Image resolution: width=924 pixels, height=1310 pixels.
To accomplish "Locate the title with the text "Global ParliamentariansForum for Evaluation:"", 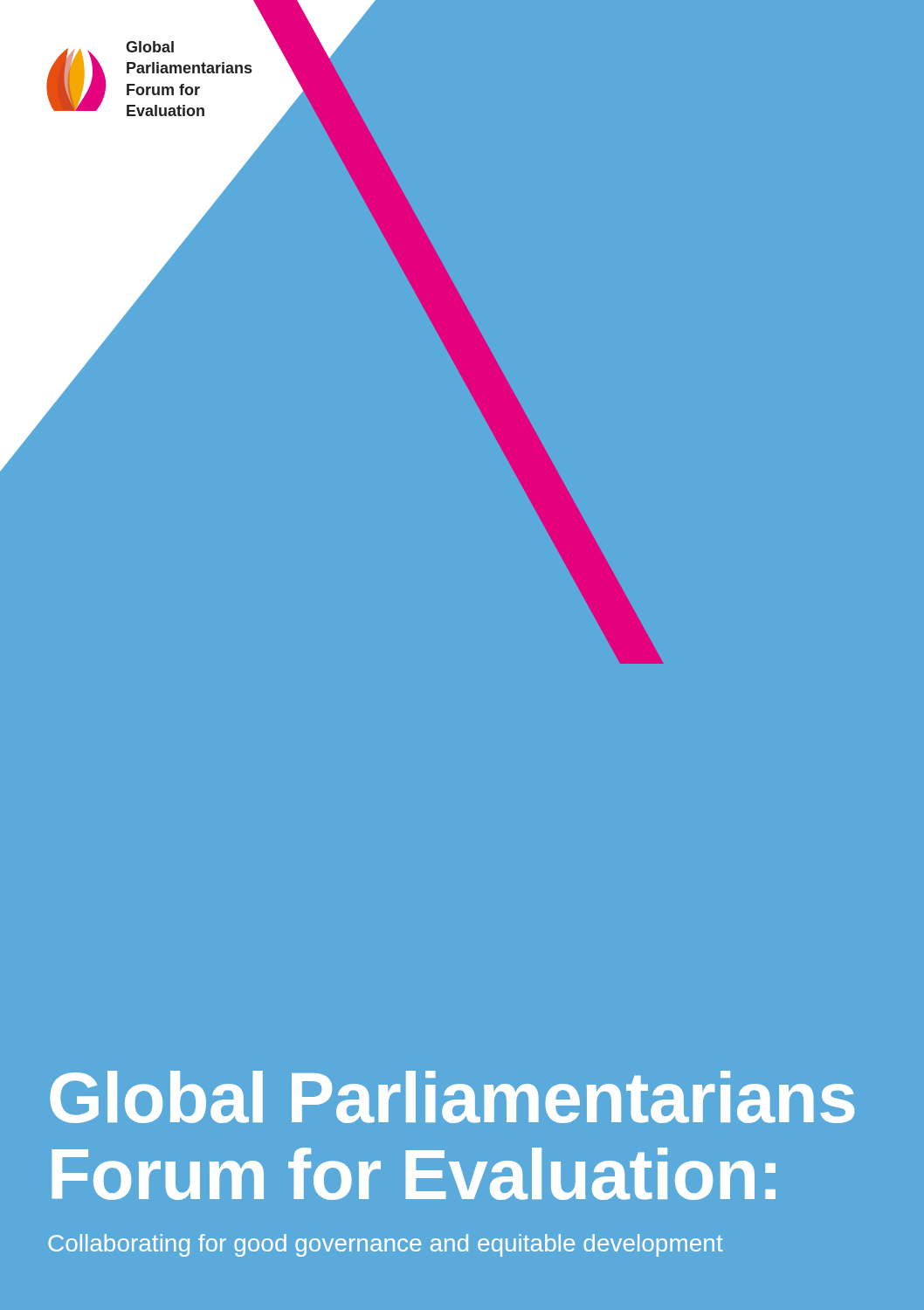I will pos(452,1137).
